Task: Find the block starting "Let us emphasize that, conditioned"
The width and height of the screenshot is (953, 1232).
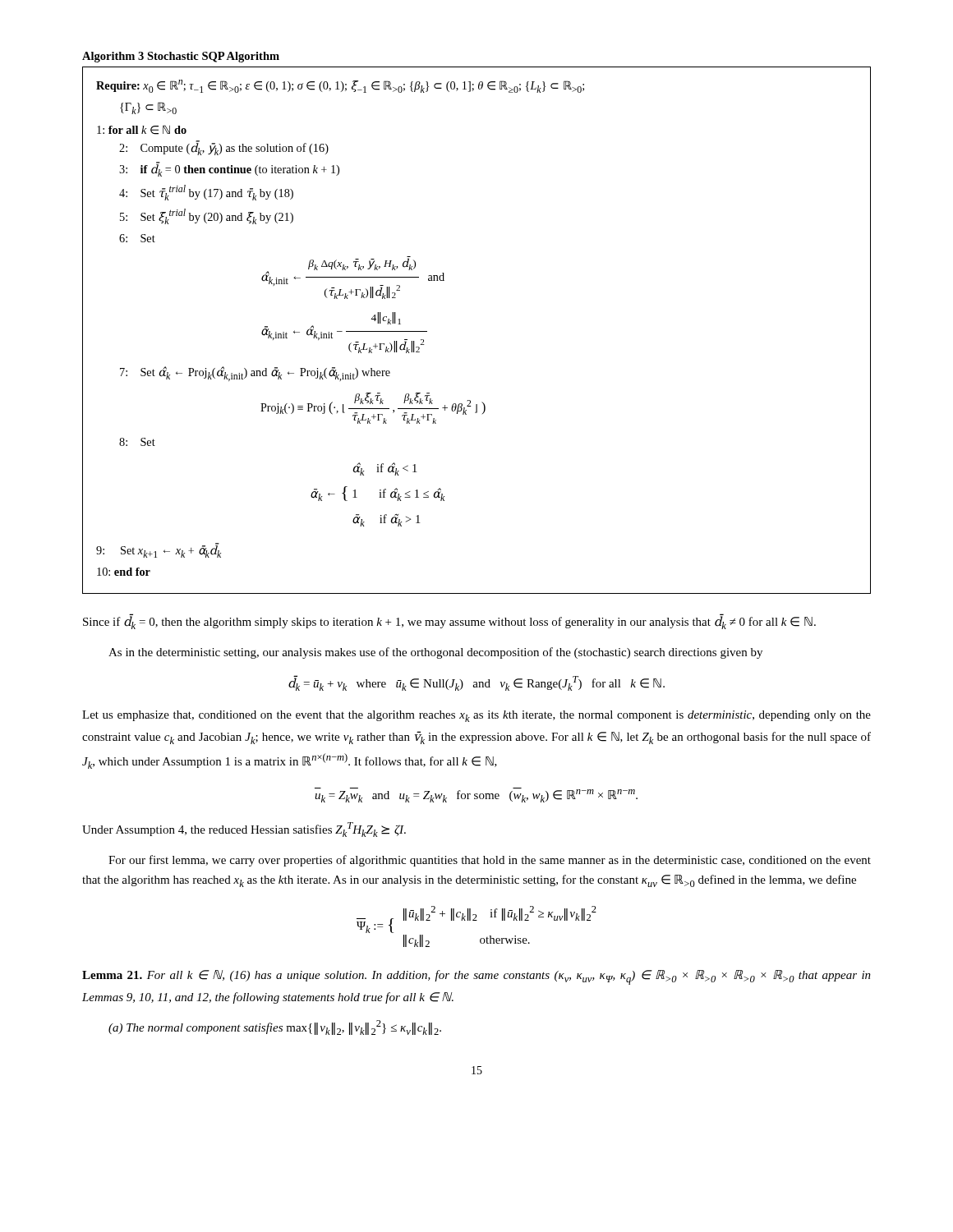Action: point(476,740)
